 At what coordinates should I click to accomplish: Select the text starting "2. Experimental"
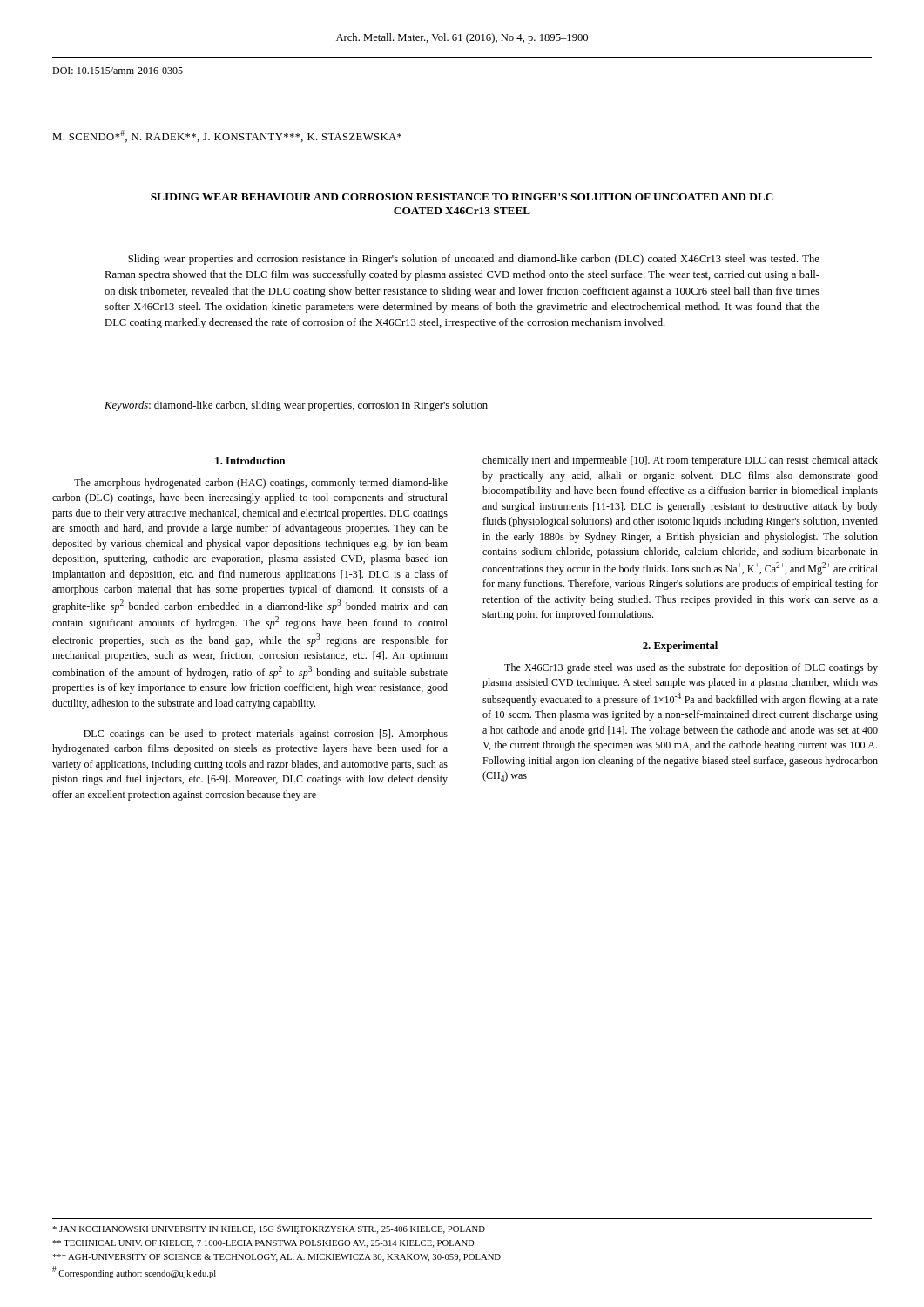[x=680, y=646]
